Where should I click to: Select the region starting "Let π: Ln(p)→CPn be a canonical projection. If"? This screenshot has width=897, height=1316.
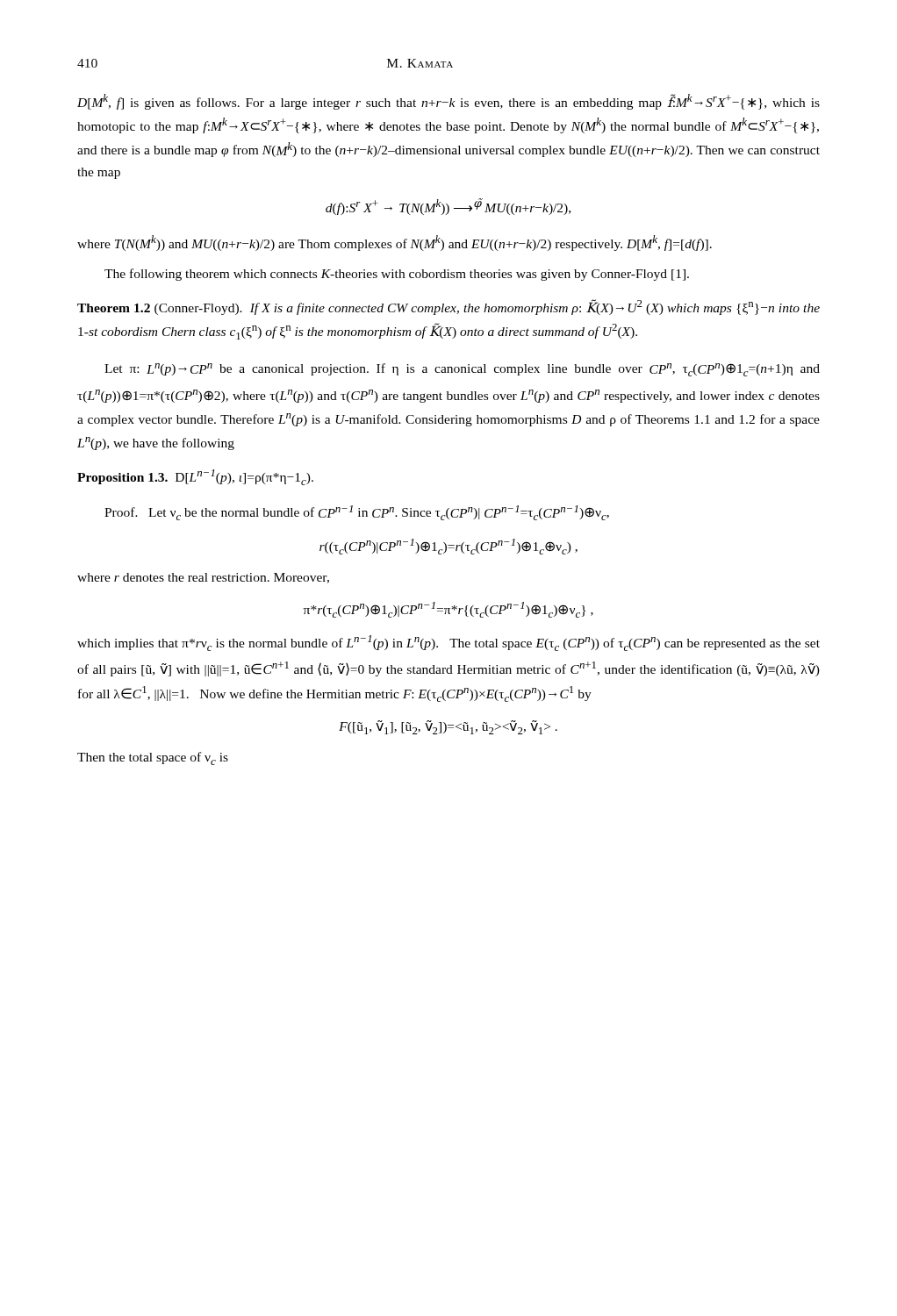tap(448, 405)
